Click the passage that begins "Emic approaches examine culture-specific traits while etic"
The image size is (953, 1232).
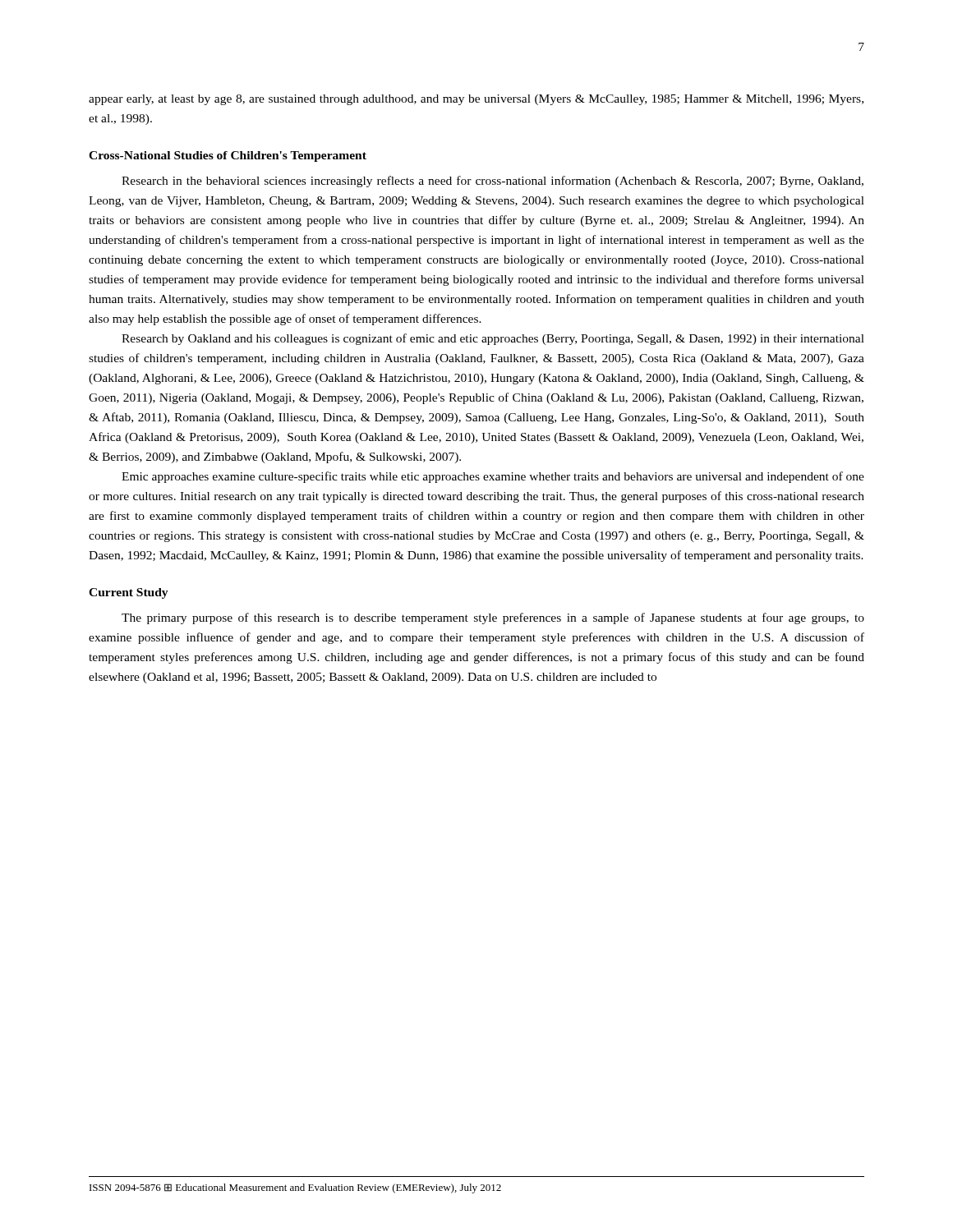point(476,516)
